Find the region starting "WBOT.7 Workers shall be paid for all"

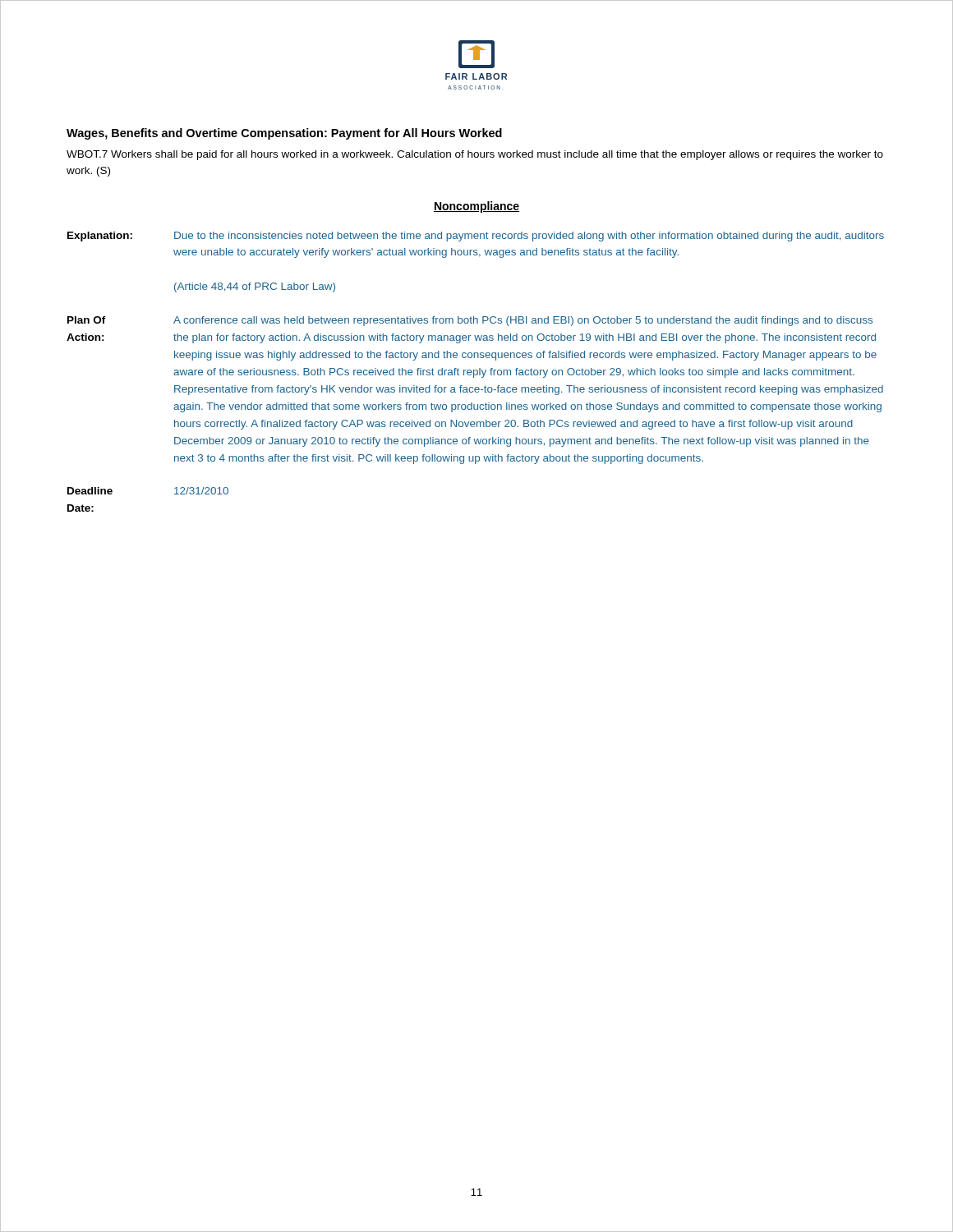[475, 162]
